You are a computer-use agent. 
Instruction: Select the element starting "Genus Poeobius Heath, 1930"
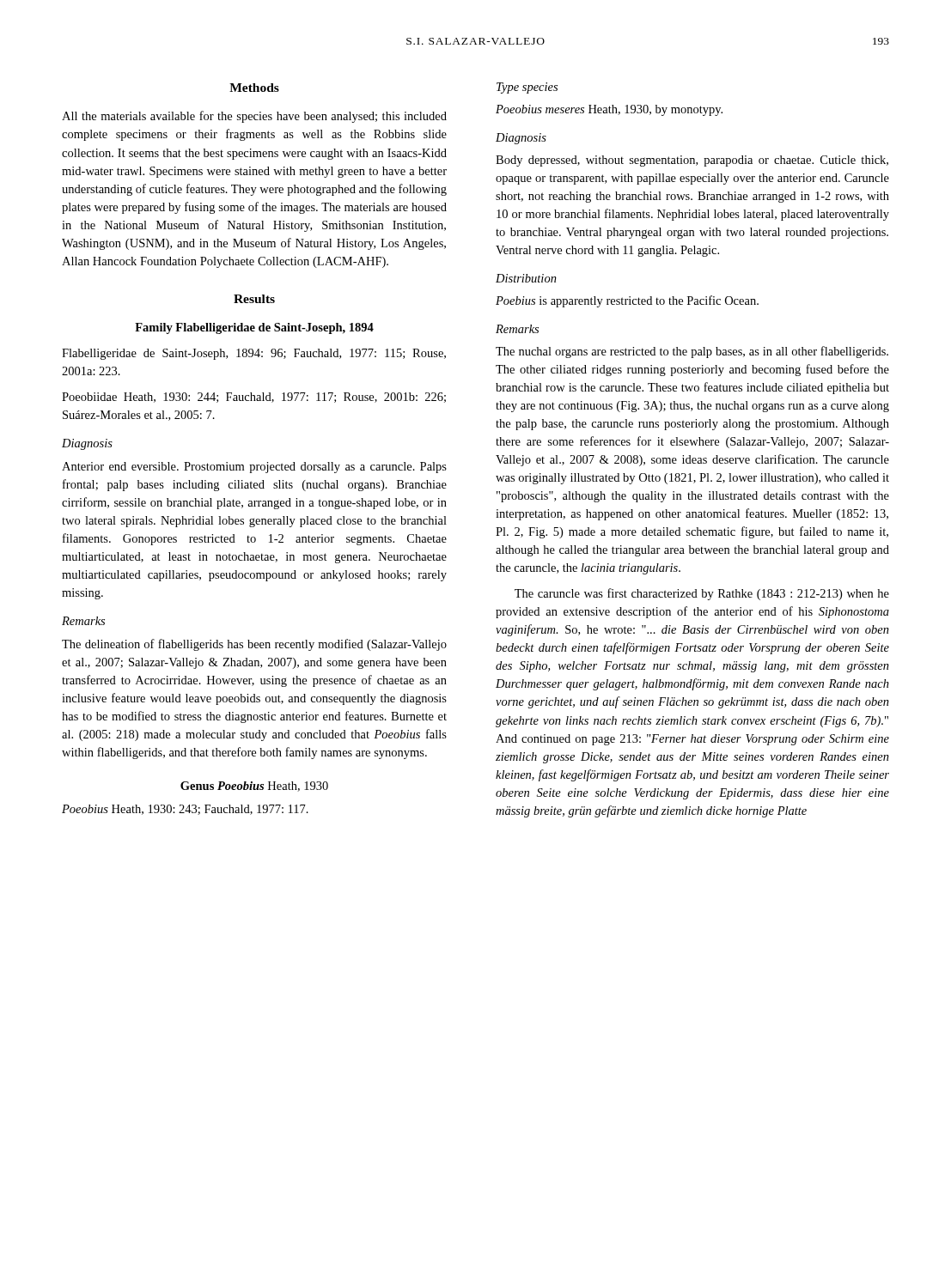[x=254, y=786]
